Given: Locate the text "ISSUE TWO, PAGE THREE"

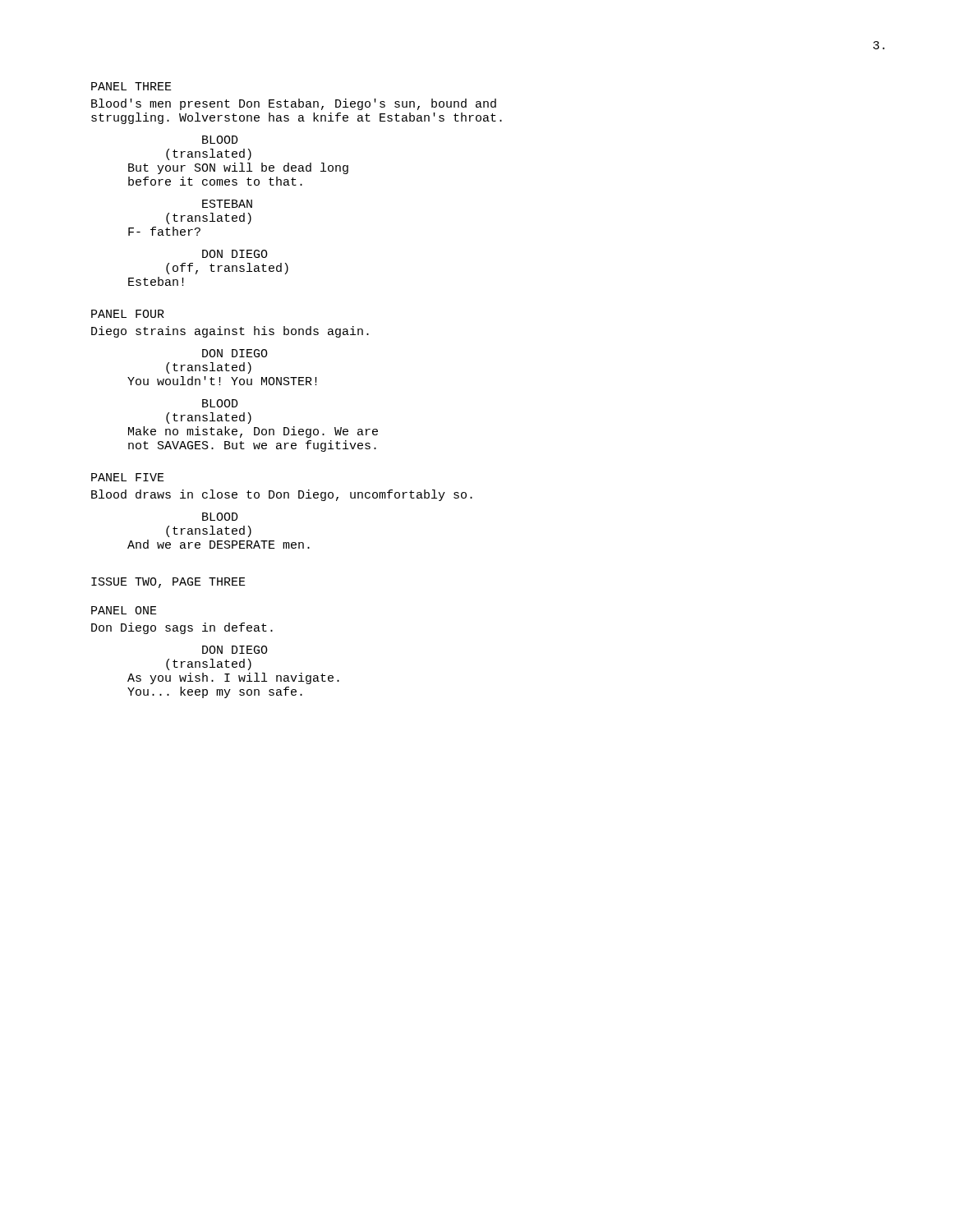Looking at the screenshot, I should tap(168, 583).
